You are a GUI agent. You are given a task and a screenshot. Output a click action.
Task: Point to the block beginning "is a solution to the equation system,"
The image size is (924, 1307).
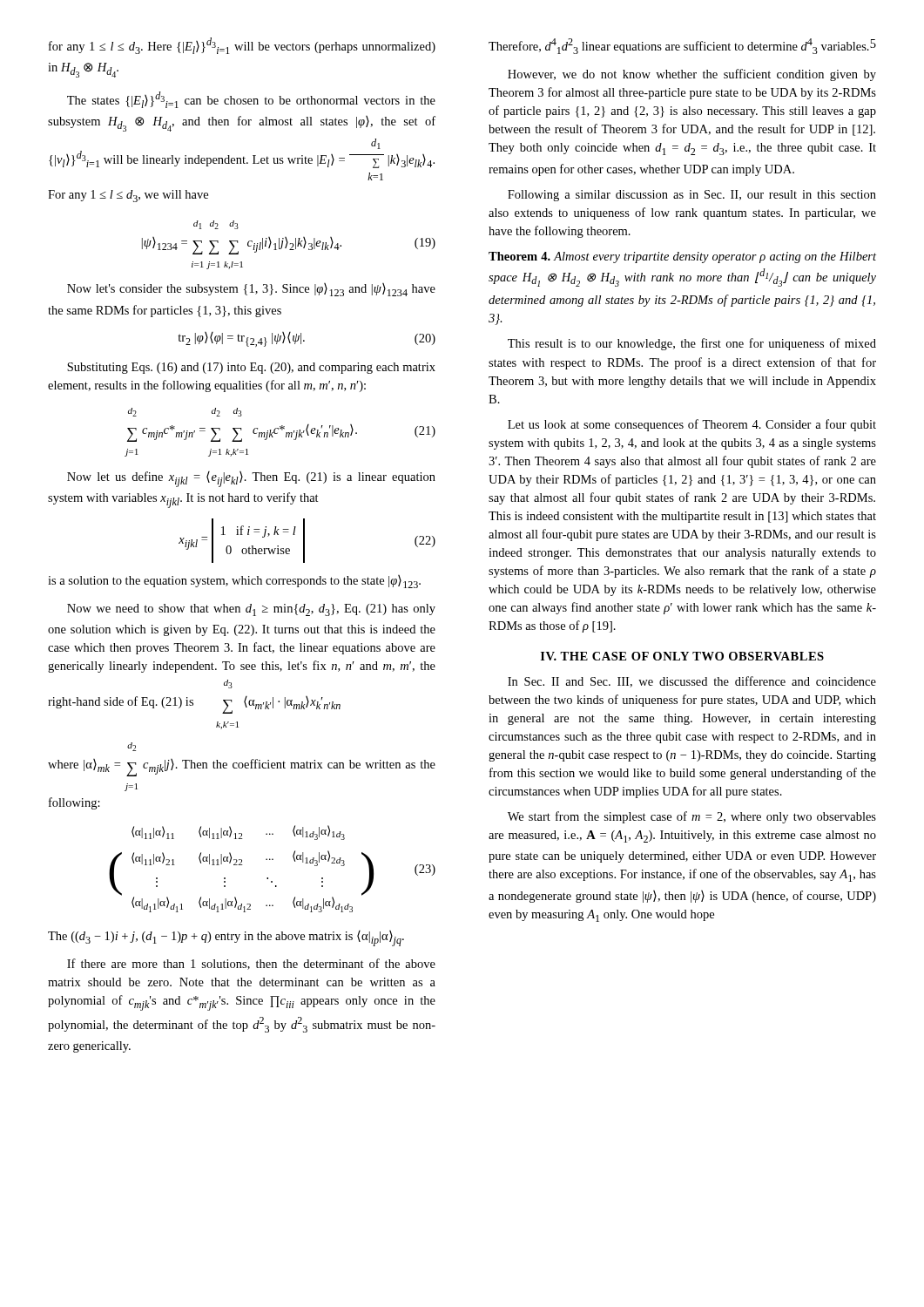242,691
